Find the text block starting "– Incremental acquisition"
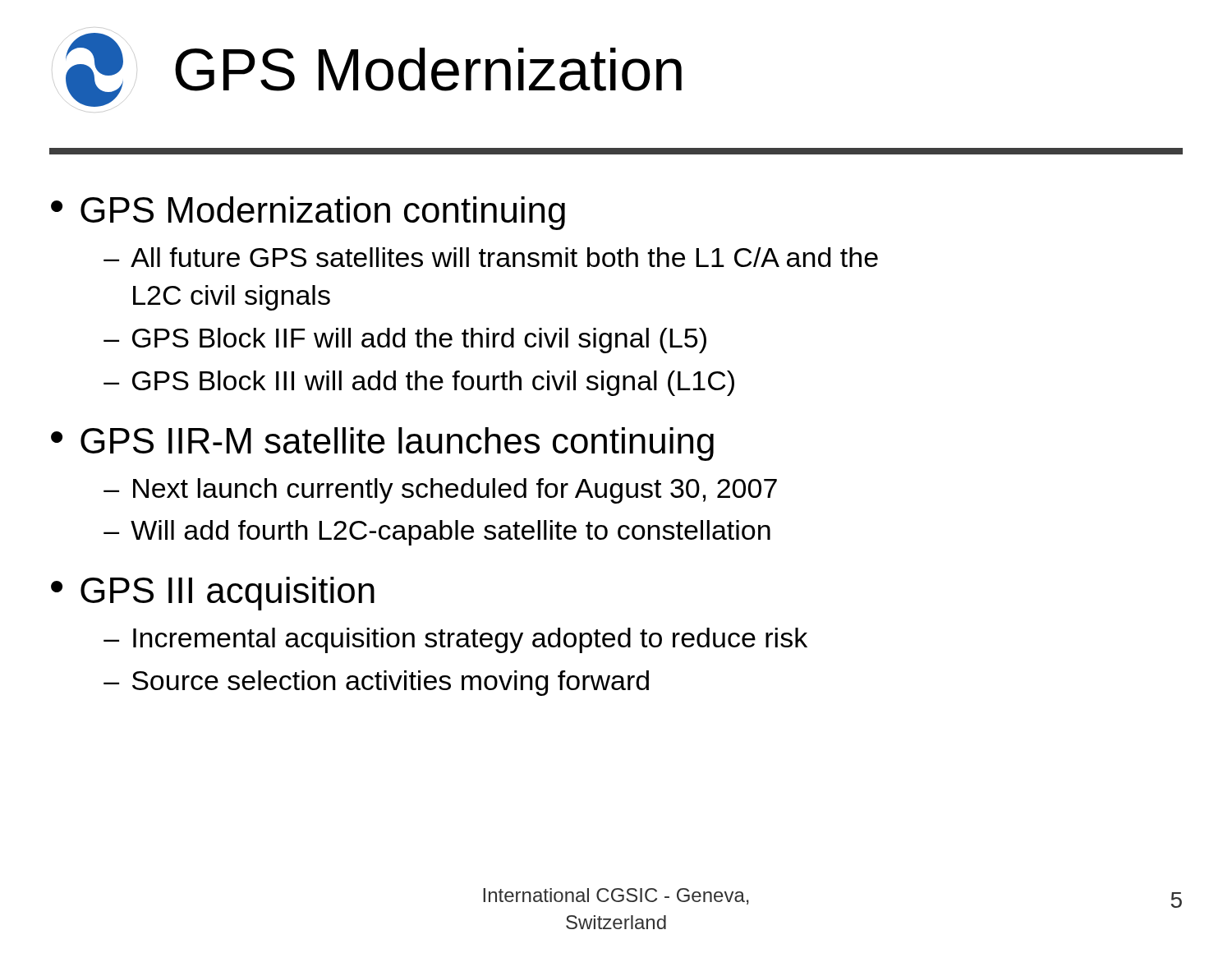1232x953 pixels. pyautogui.click(x=456, y=639)
